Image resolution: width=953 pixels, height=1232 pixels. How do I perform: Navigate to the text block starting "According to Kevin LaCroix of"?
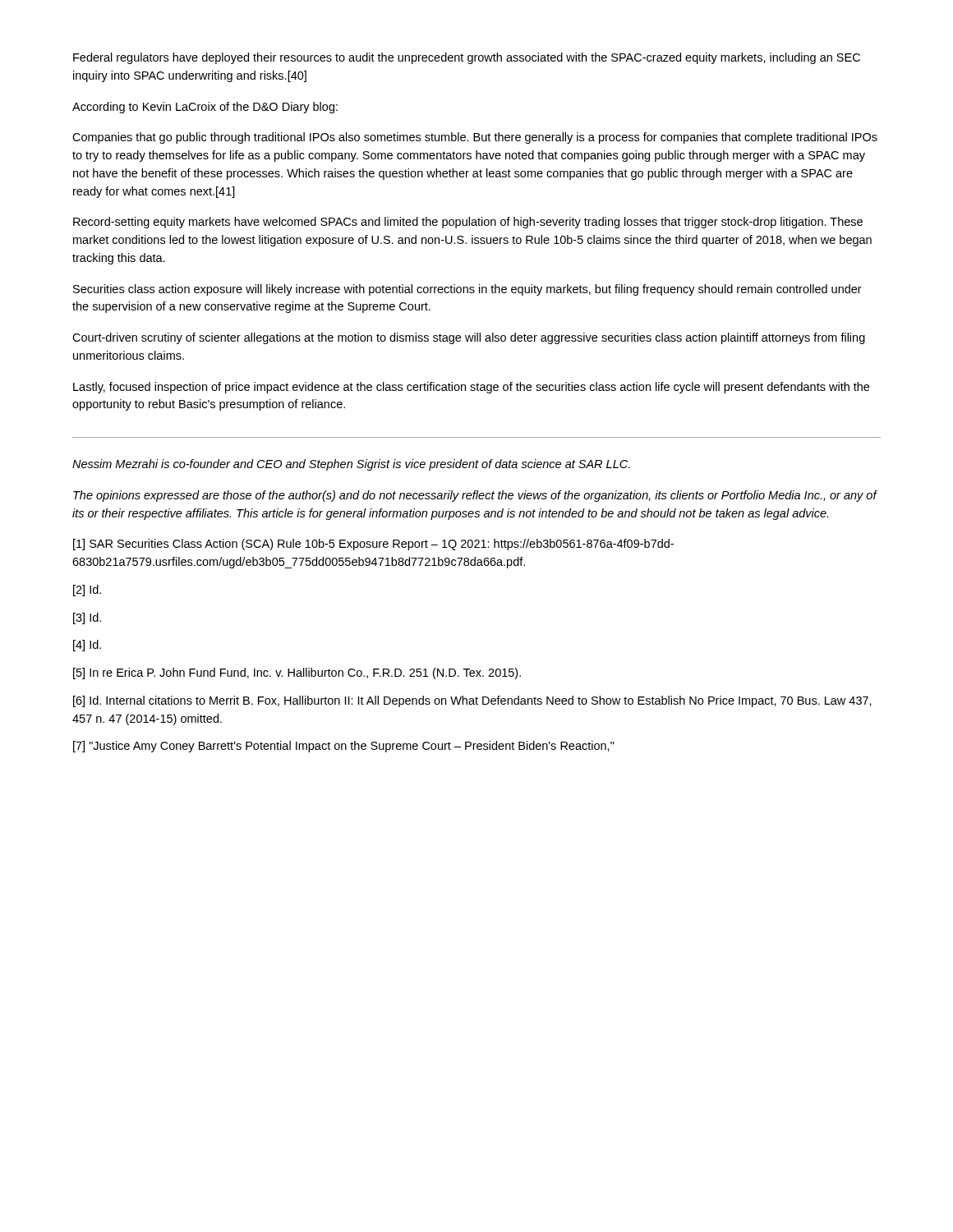[x=205, y=106]
